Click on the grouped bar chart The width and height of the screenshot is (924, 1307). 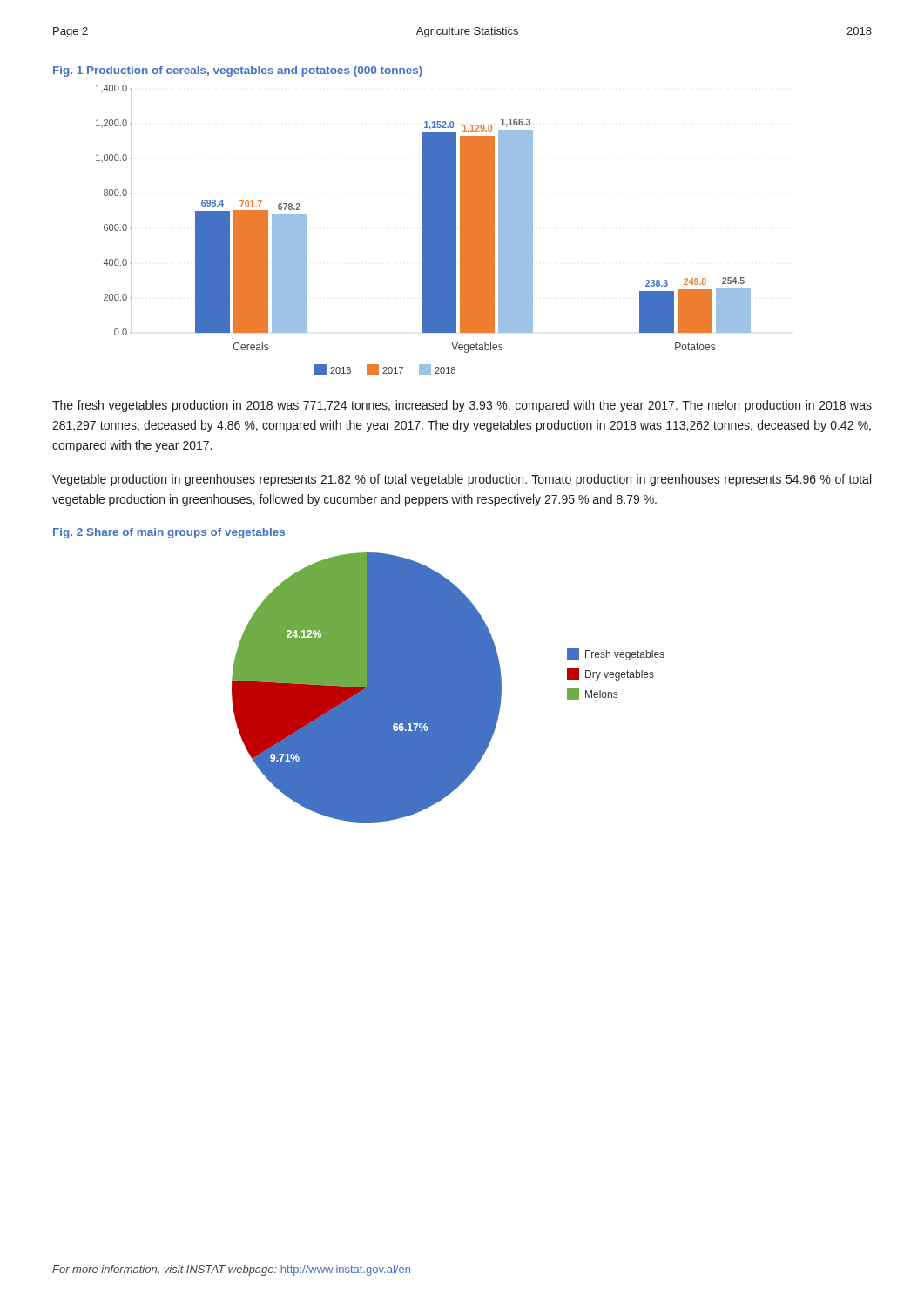coord(462,230)
